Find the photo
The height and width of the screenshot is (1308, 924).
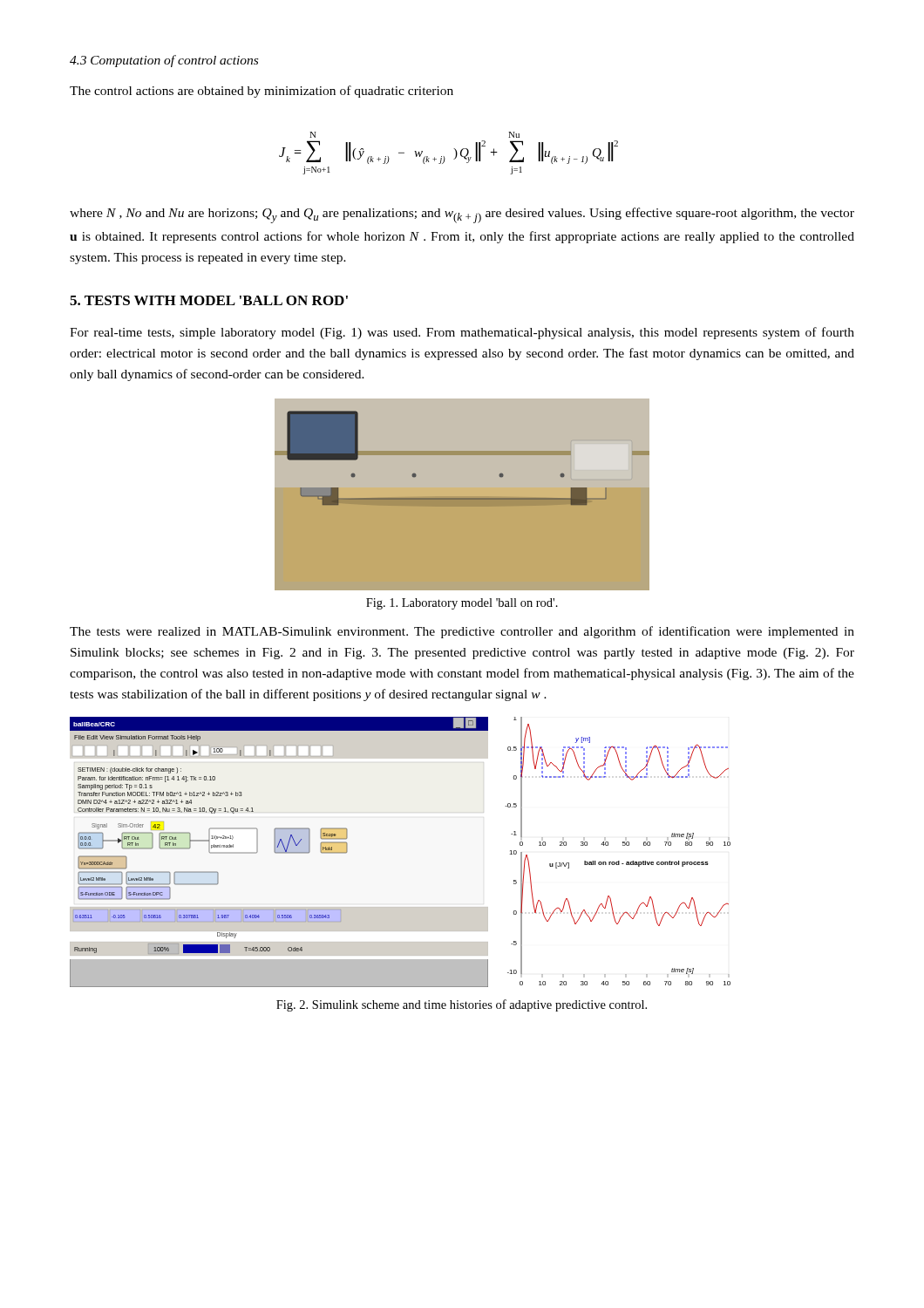462,495
